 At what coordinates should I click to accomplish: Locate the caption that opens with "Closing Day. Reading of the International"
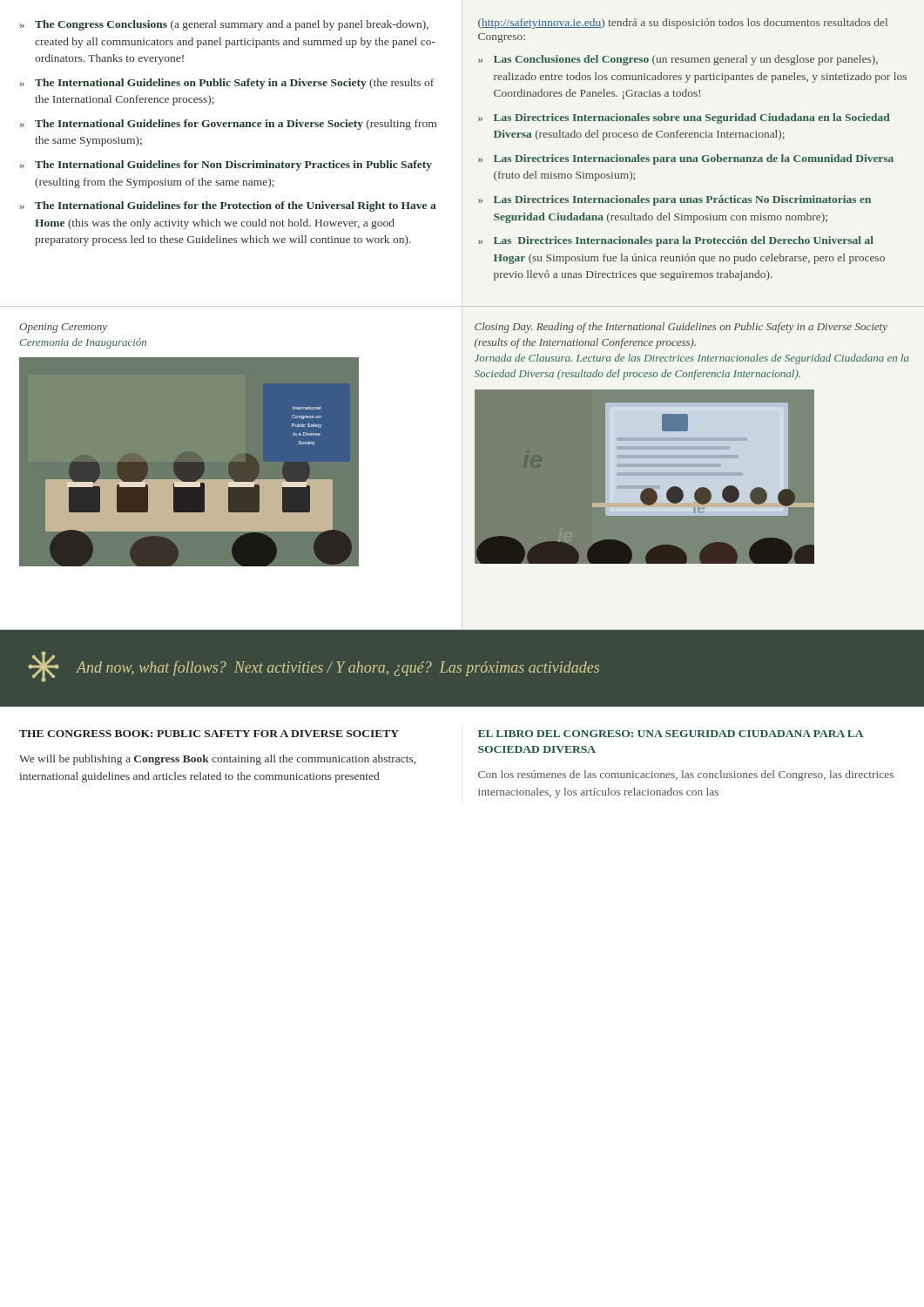692,350
